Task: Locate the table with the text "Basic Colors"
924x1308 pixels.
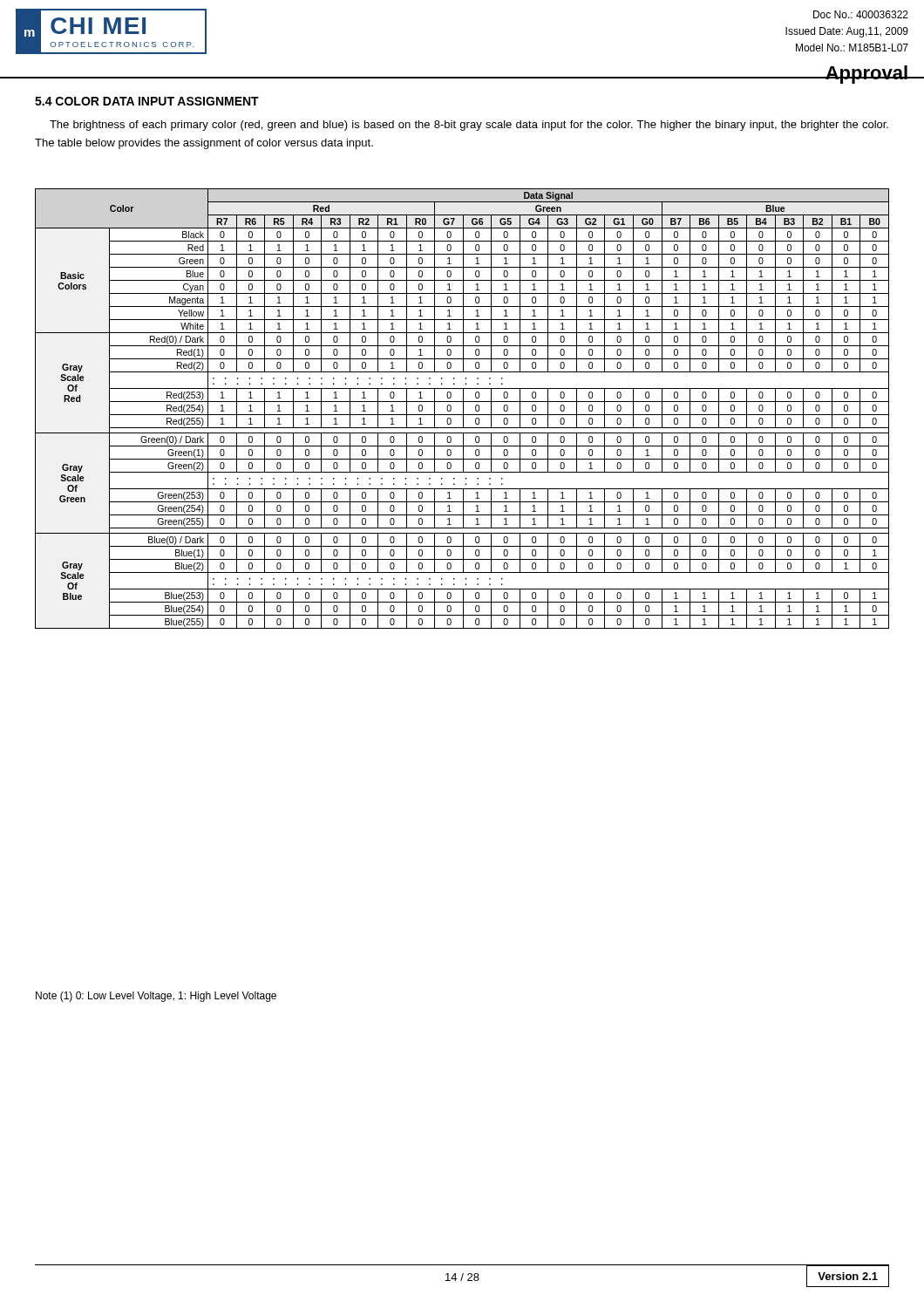Action: 462,406
